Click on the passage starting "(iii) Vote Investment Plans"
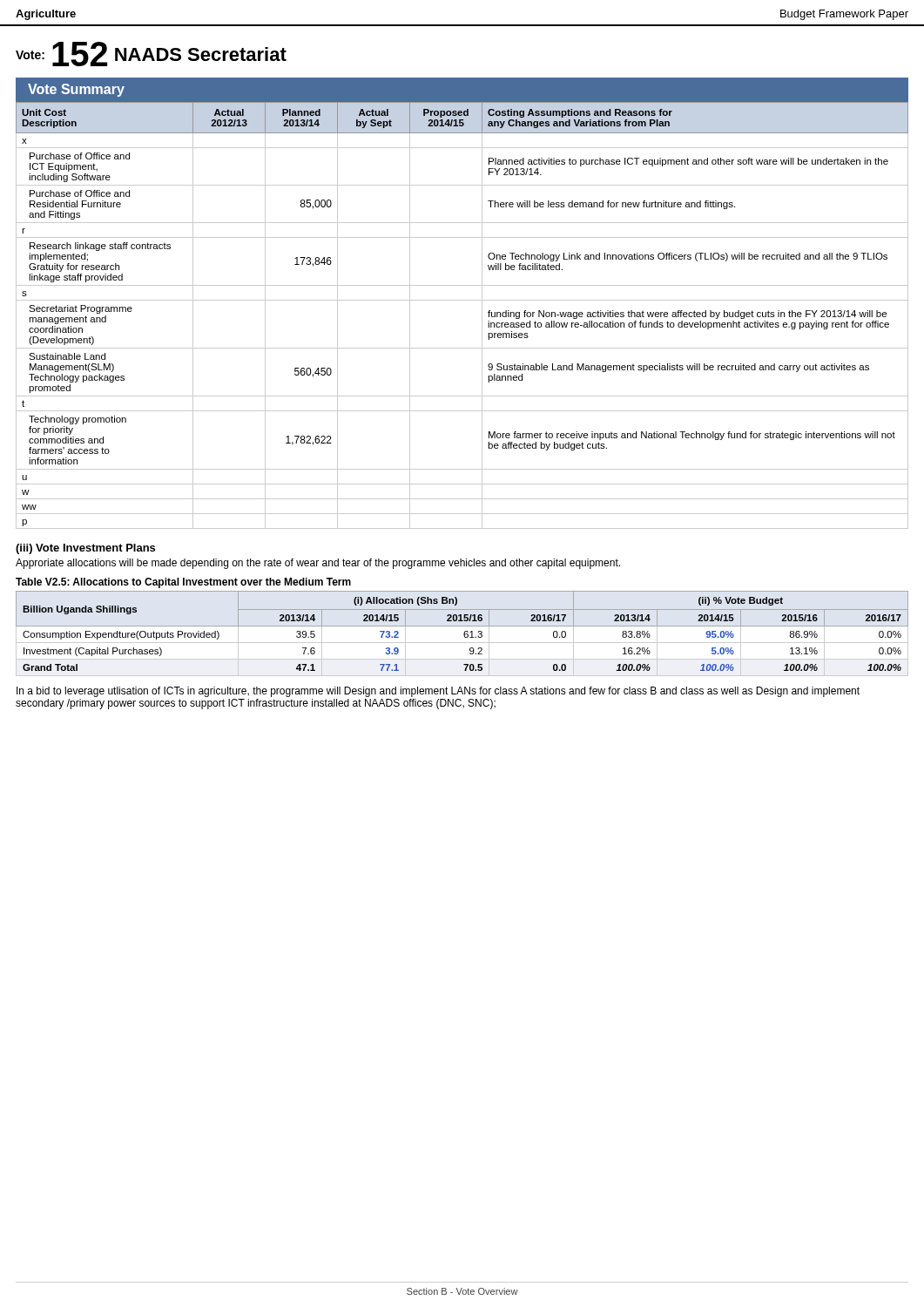Screen dimensions: 1307x924 [86, 548]
